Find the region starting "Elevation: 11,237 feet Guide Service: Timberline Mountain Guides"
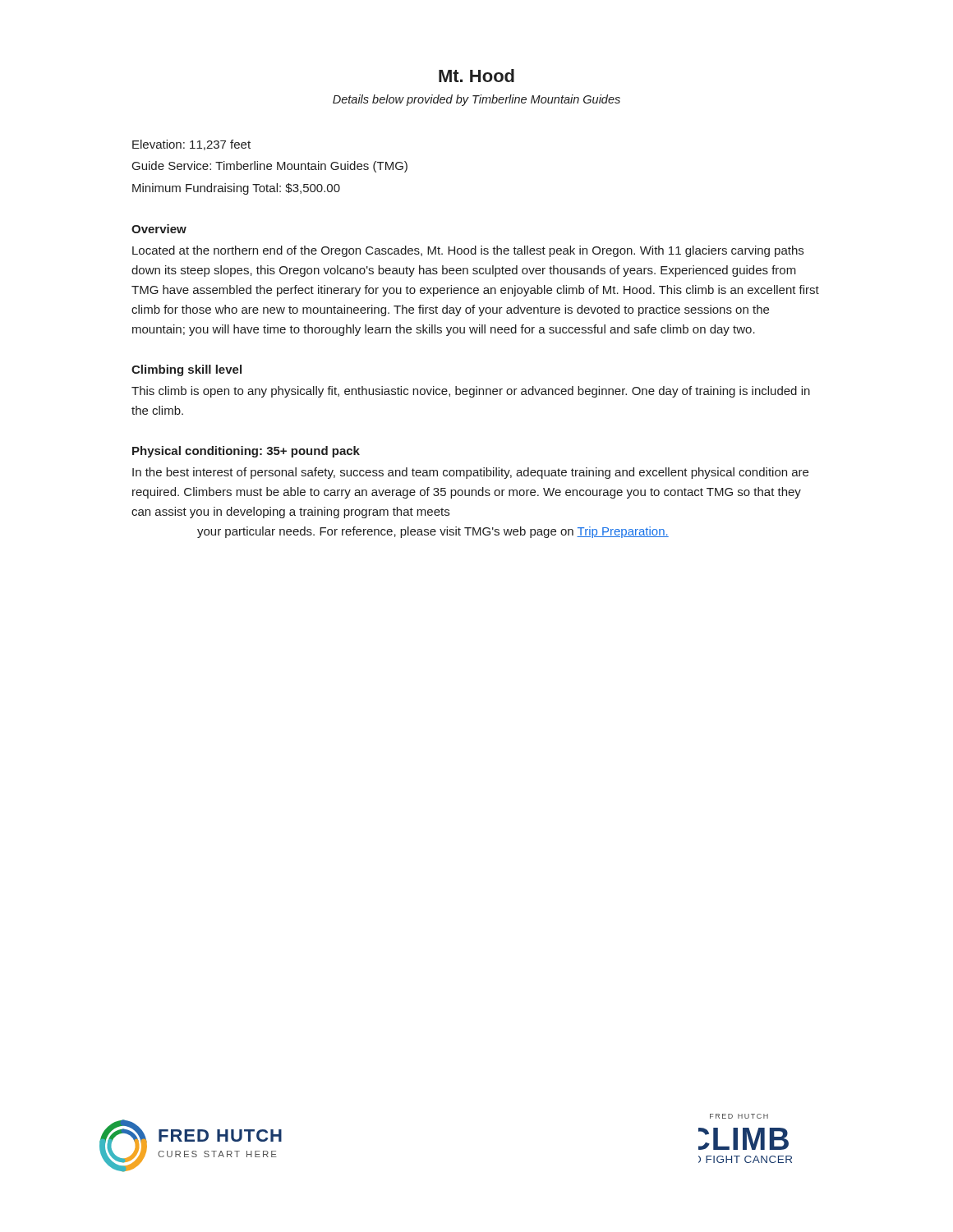Viewport: 953px width, 1232px height. [x=270, y=166]
